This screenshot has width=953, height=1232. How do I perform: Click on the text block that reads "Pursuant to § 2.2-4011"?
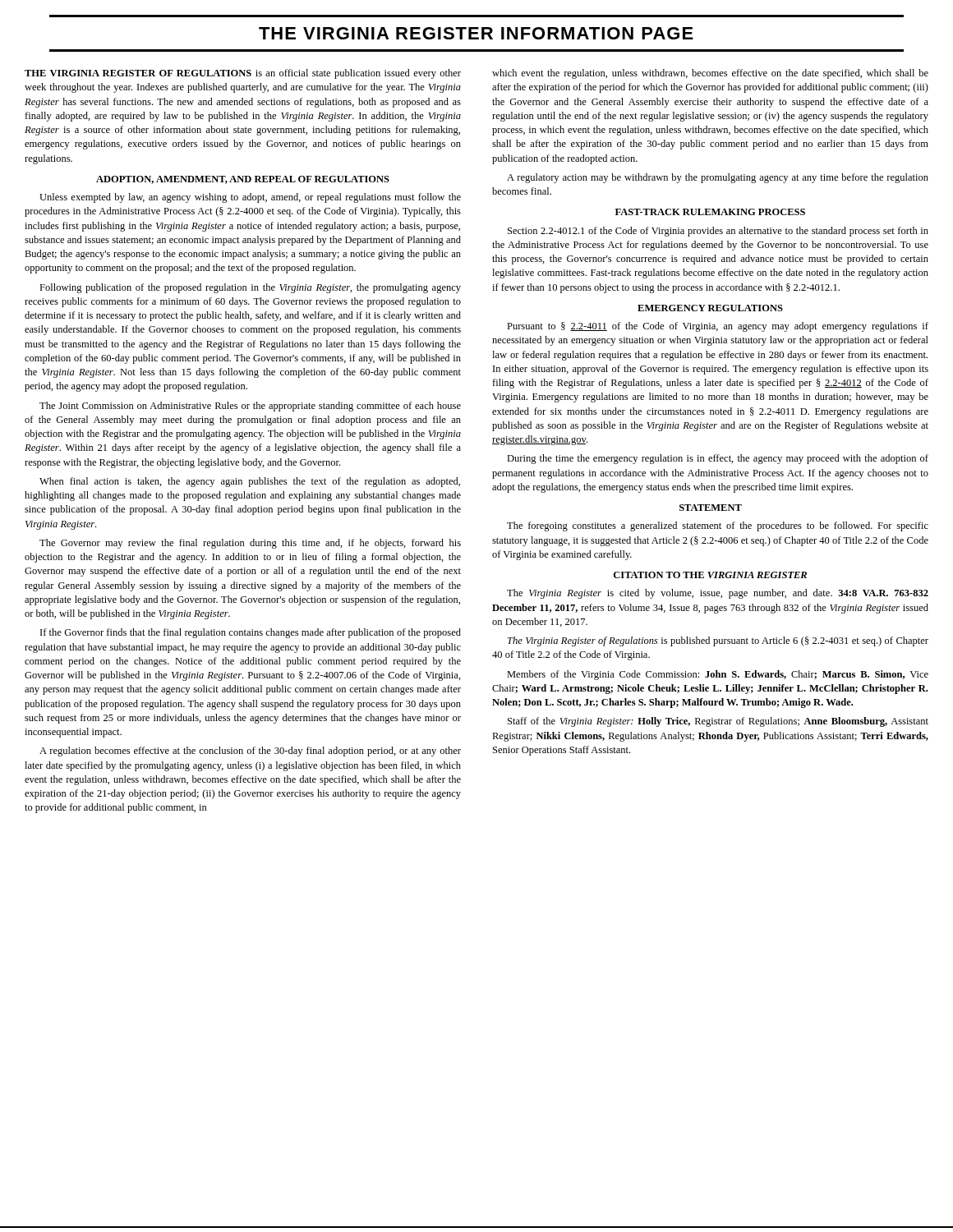(710, 383)
